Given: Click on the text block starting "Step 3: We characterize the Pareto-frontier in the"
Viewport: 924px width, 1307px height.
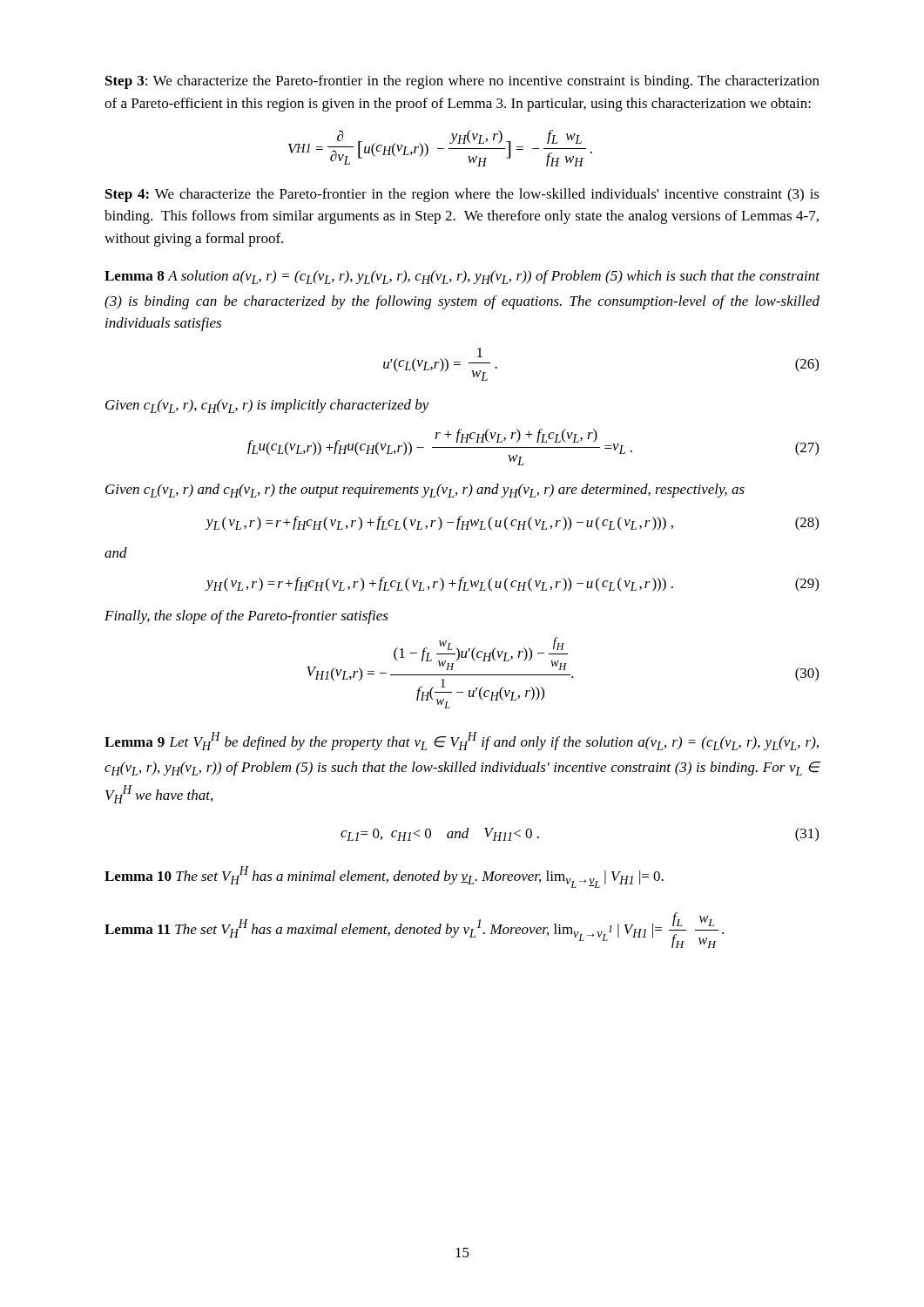Looking at the screenshot, I should pyautogui.click(x=462, y=92).
